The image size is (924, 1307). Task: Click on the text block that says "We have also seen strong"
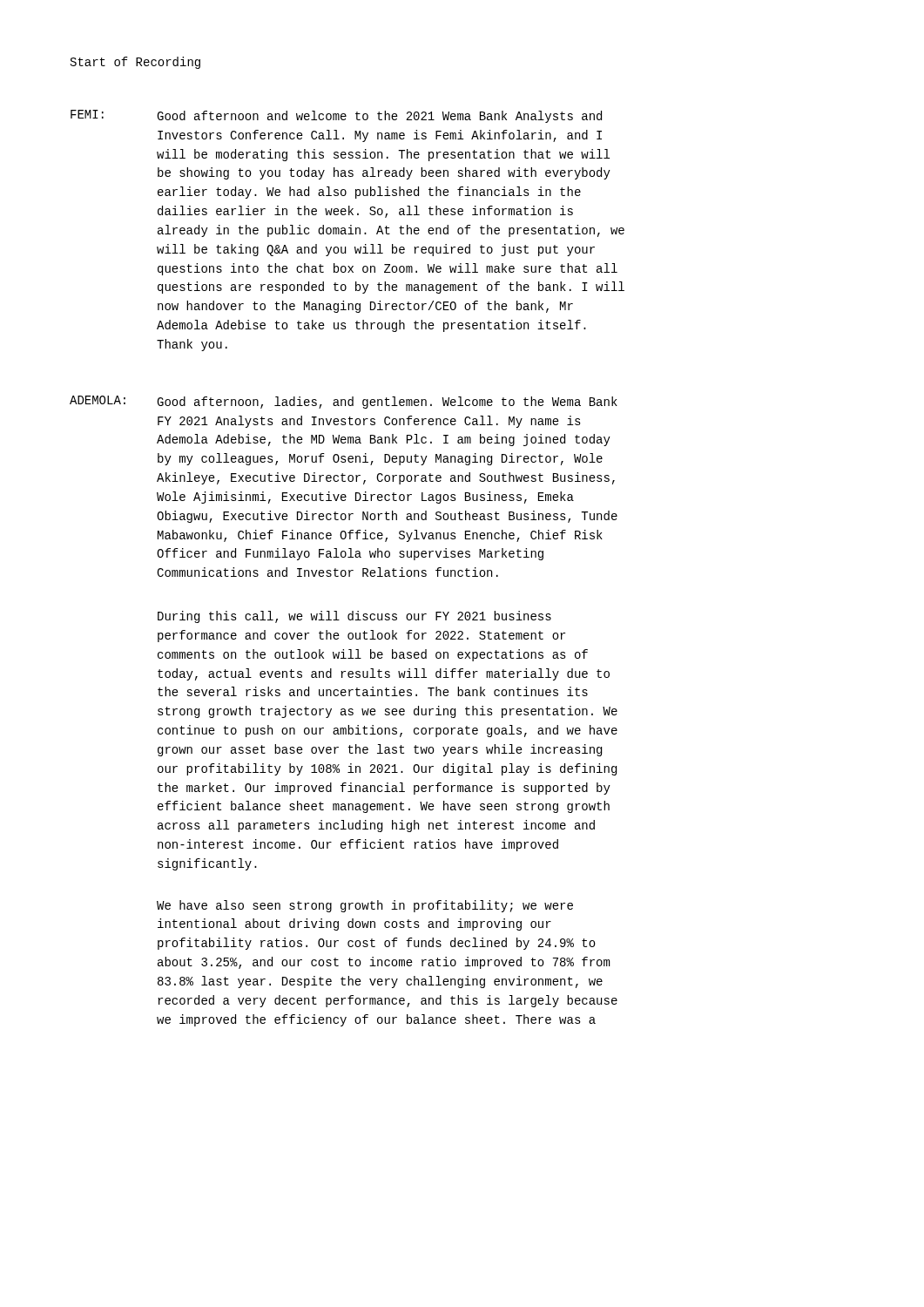387,963
